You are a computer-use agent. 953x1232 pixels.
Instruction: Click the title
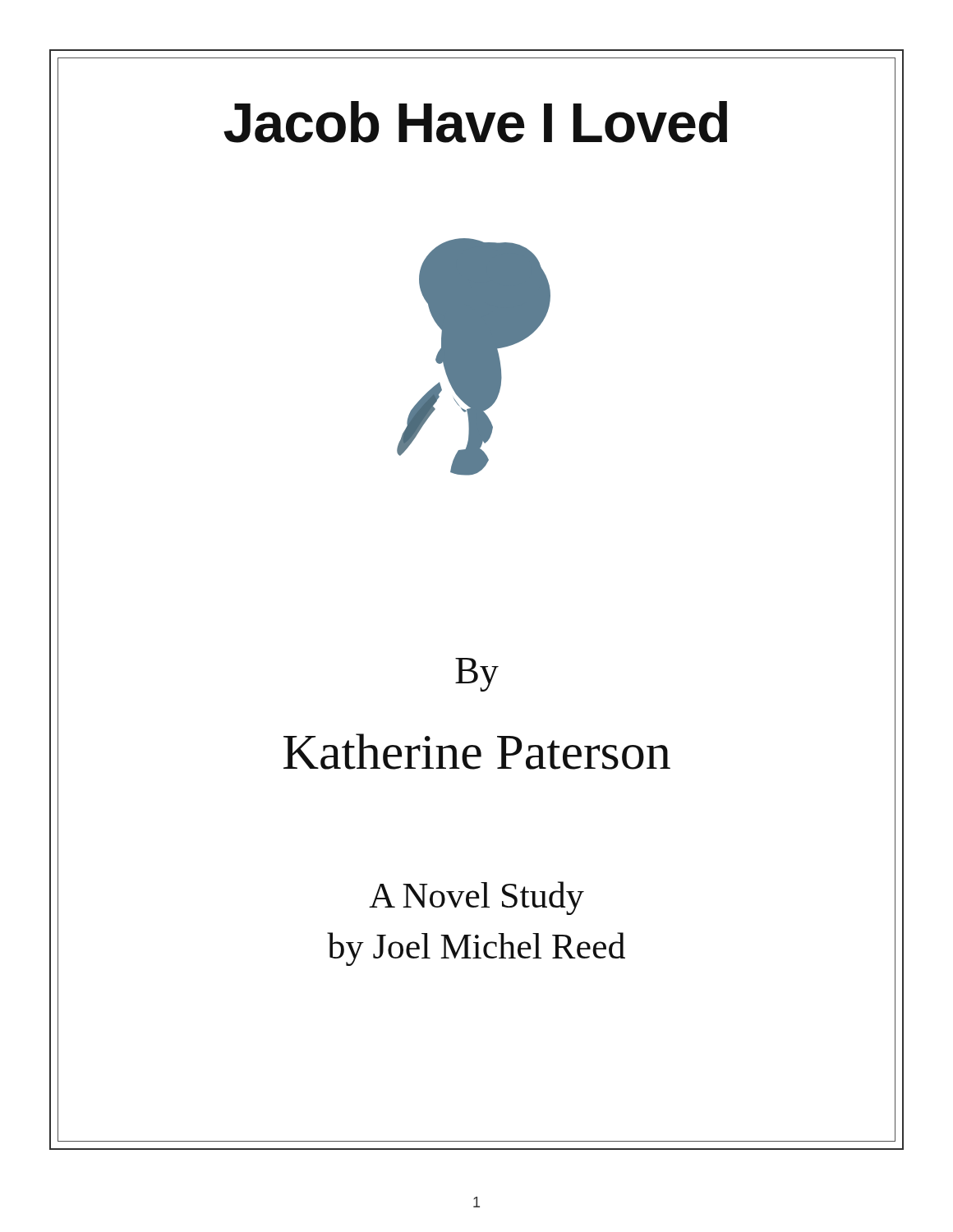(476, 122)
